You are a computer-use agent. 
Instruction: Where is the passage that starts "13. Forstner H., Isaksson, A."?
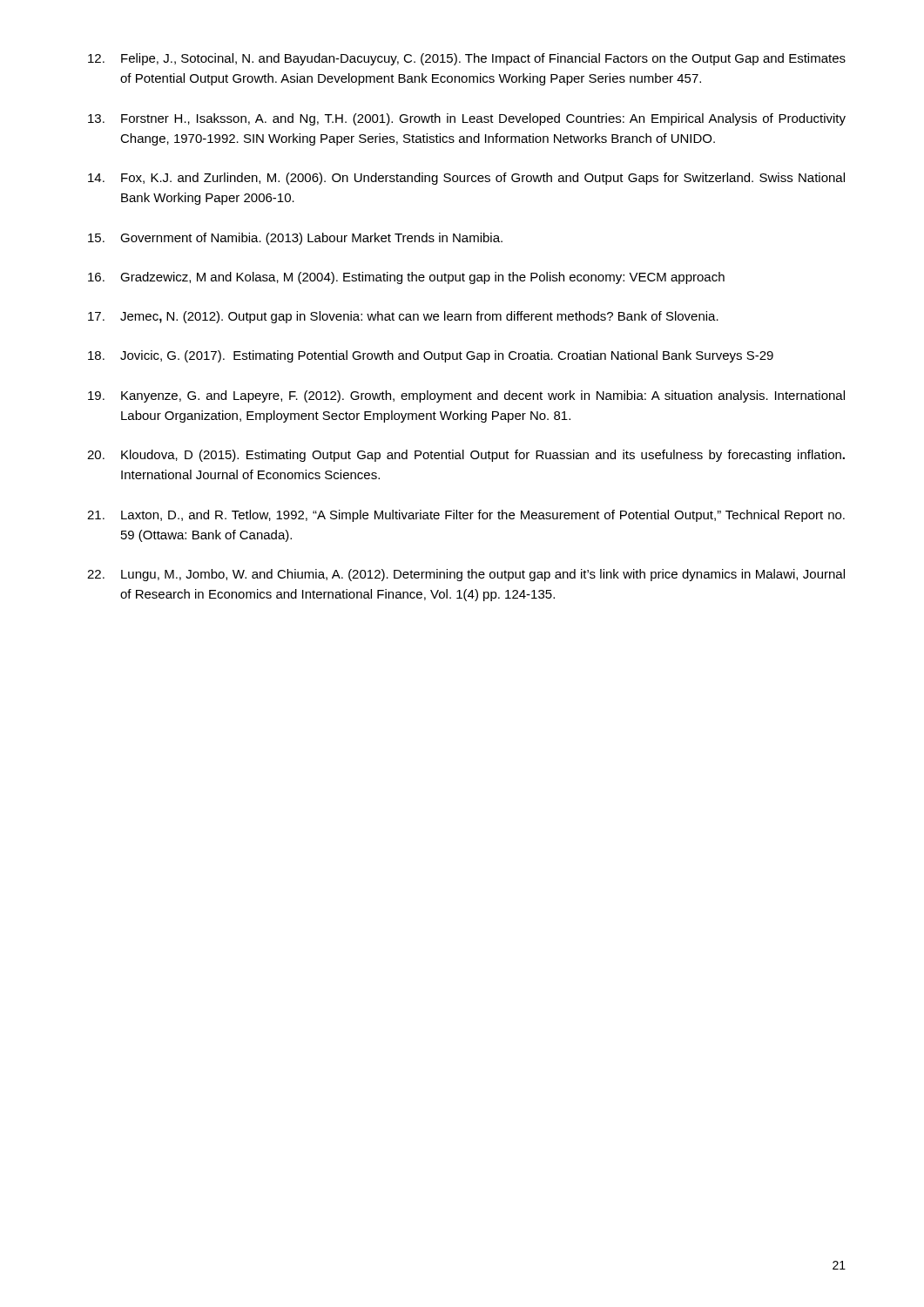click(466, 128)
